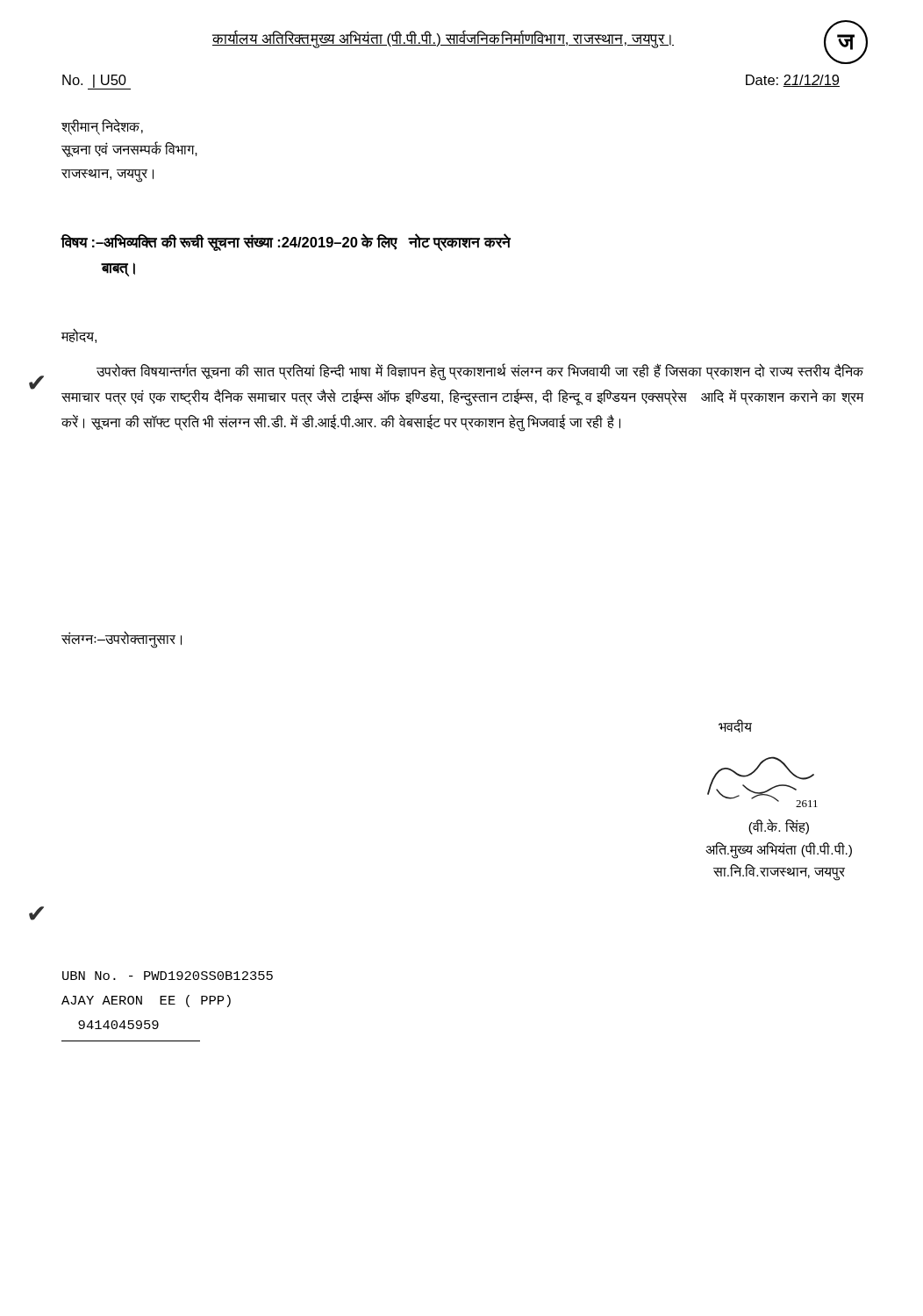The height and width of the screenshot is (1316, 923).
Task: Locate the block of text that opens with "UBN No. - PWD1920SS0B12355 AJAY AERON EE ("
Action: point(167,1005)
